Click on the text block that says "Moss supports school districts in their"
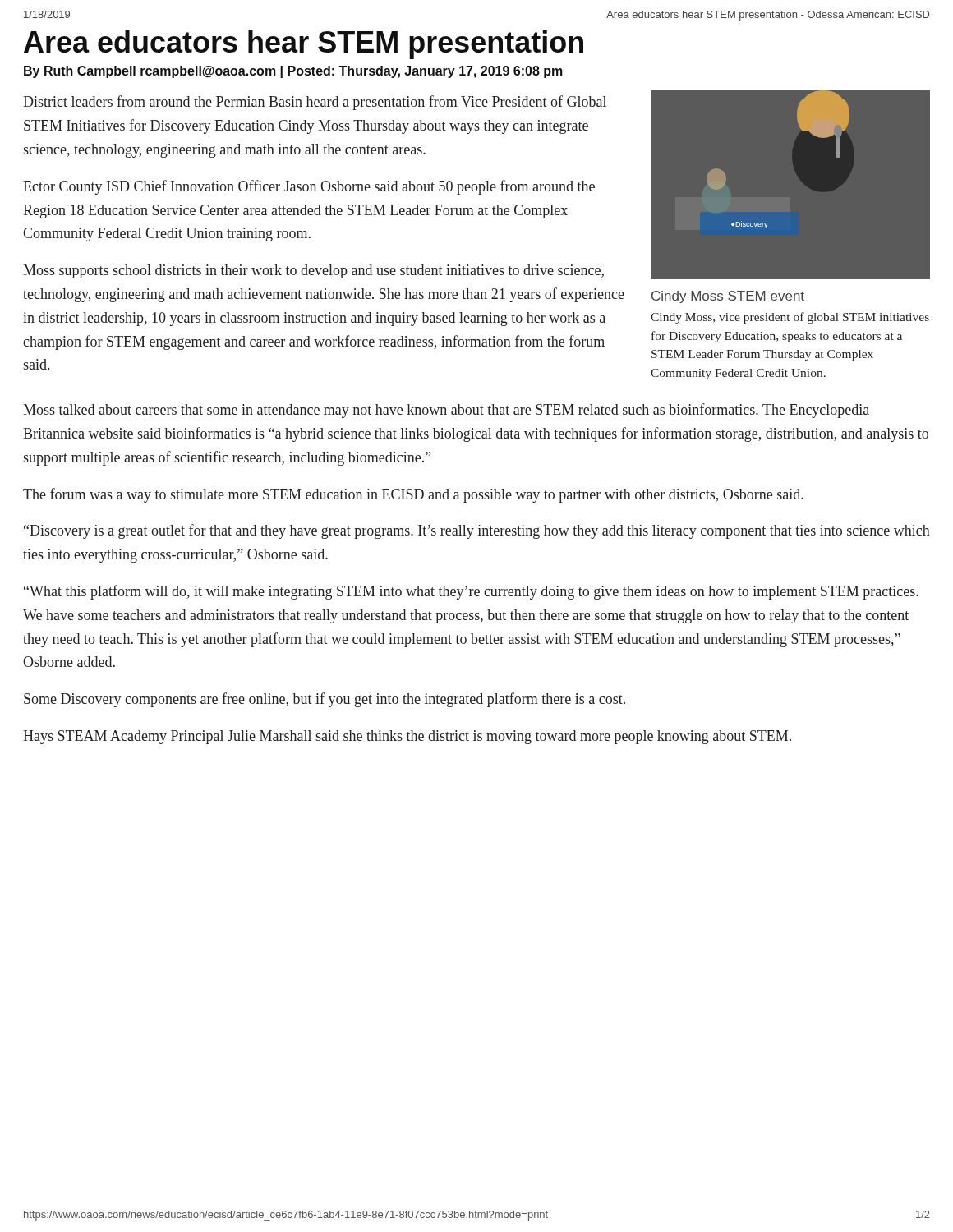The width and height of the screenshot is (953, 1232). point(324,318)
